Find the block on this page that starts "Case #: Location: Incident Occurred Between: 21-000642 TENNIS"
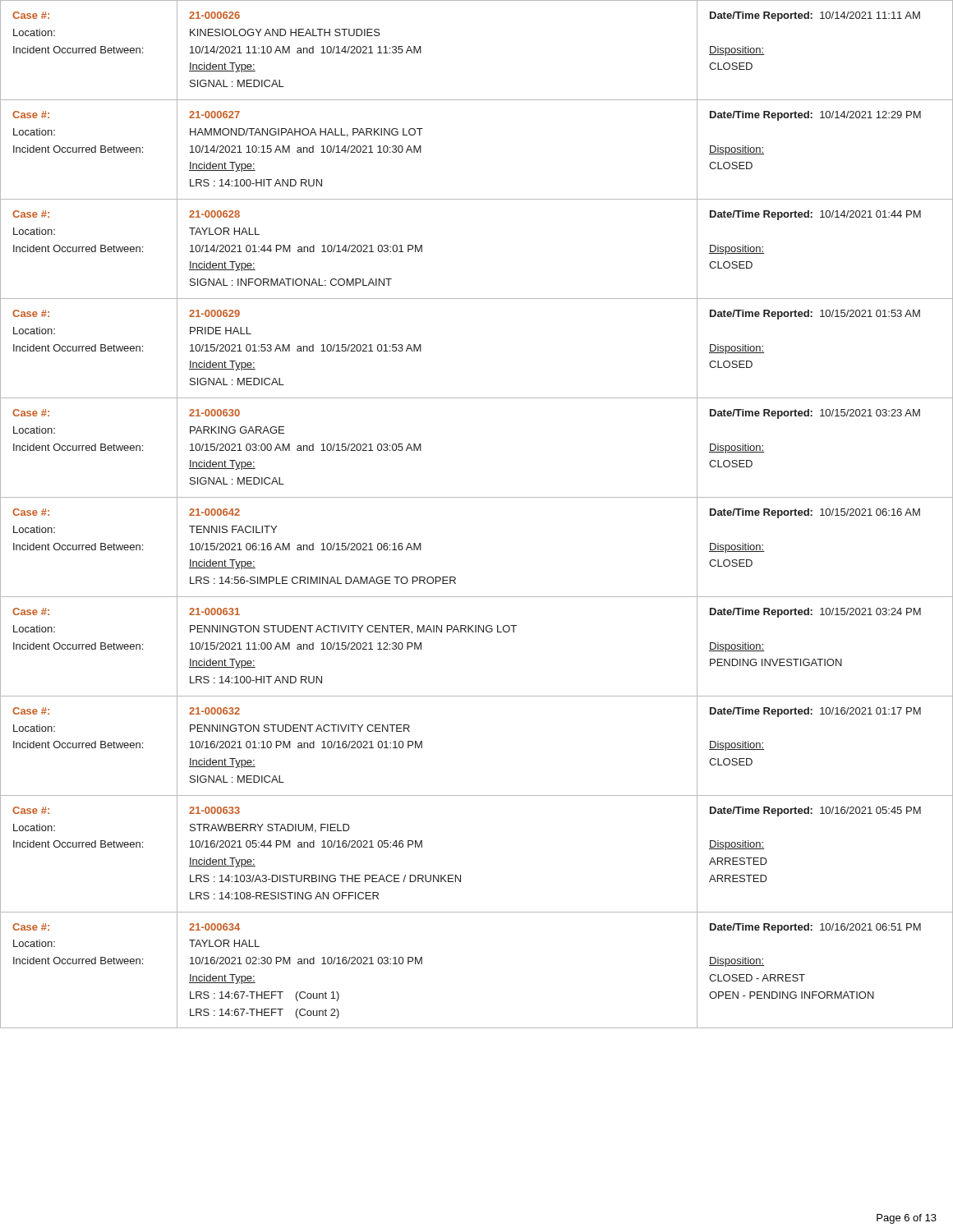Viewport: 953px width, 1232px height. pyautogui.click(x=476, y=547)
